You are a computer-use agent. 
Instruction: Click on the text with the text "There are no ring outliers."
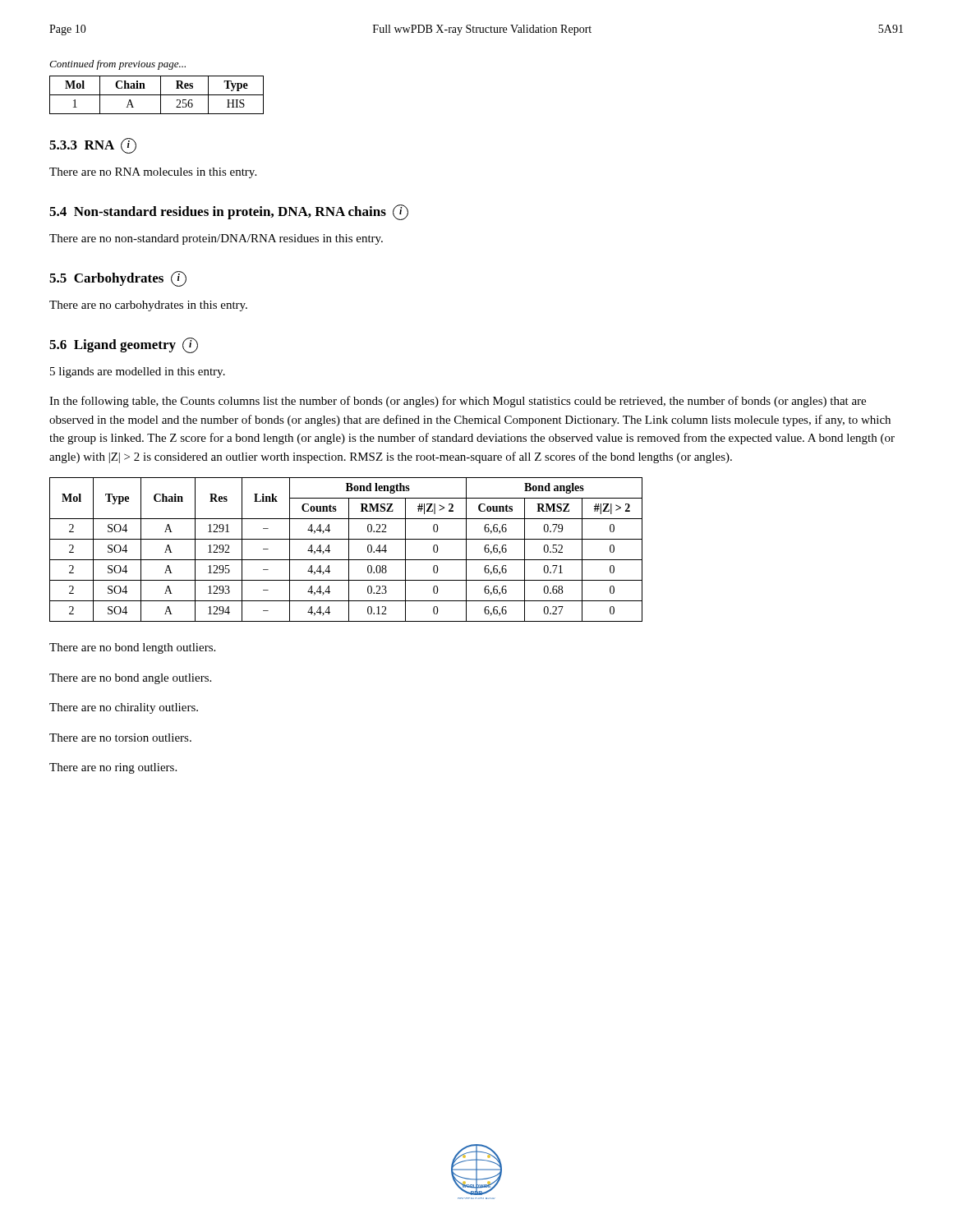(113, 767)
